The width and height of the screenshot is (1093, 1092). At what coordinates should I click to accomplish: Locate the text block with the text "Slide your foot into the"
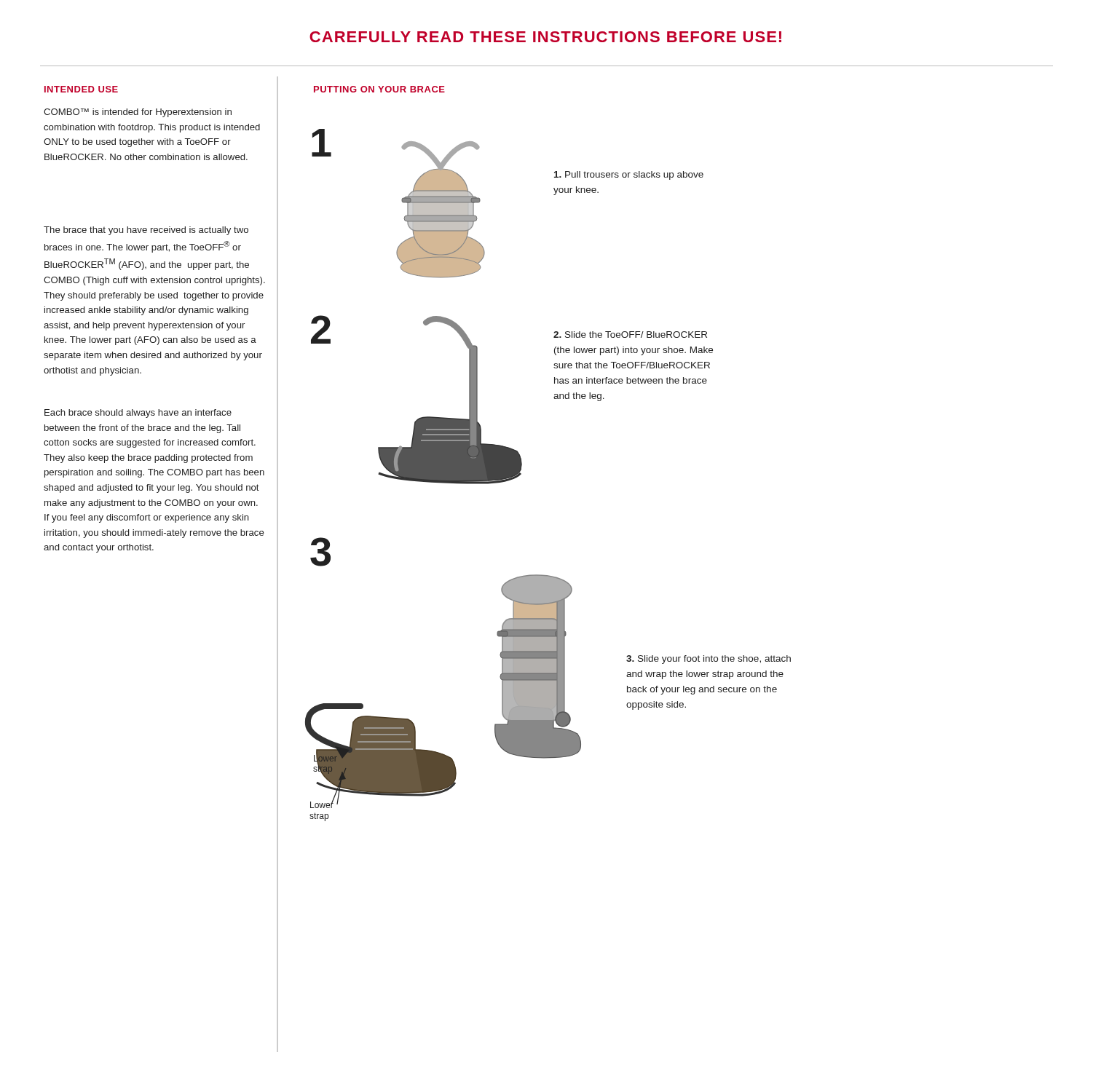(x=709, y=681)
